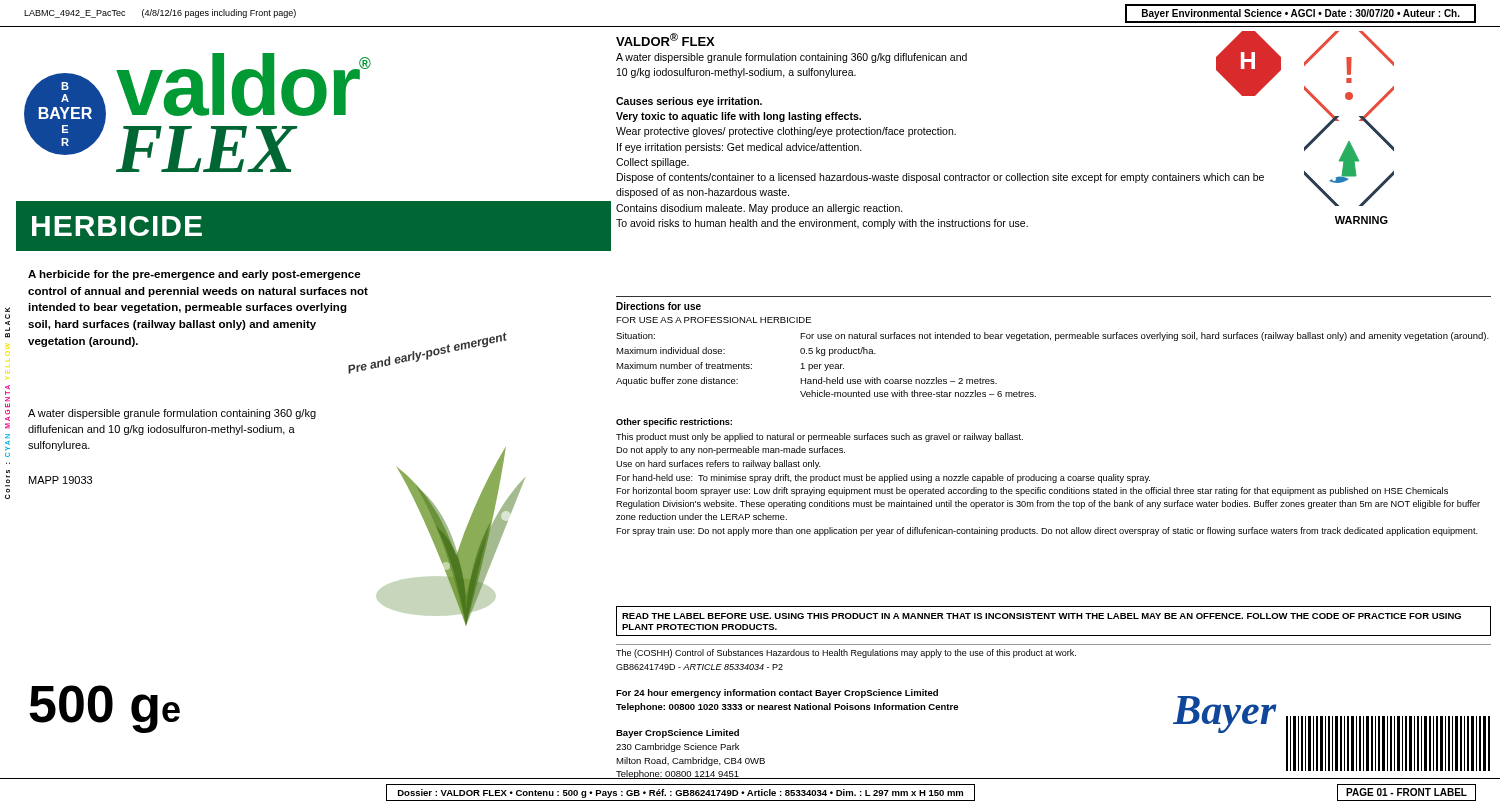1500x805 pixels.
Task: Find "MAPP 19033" on this page
Action: [x=60, y=480]
